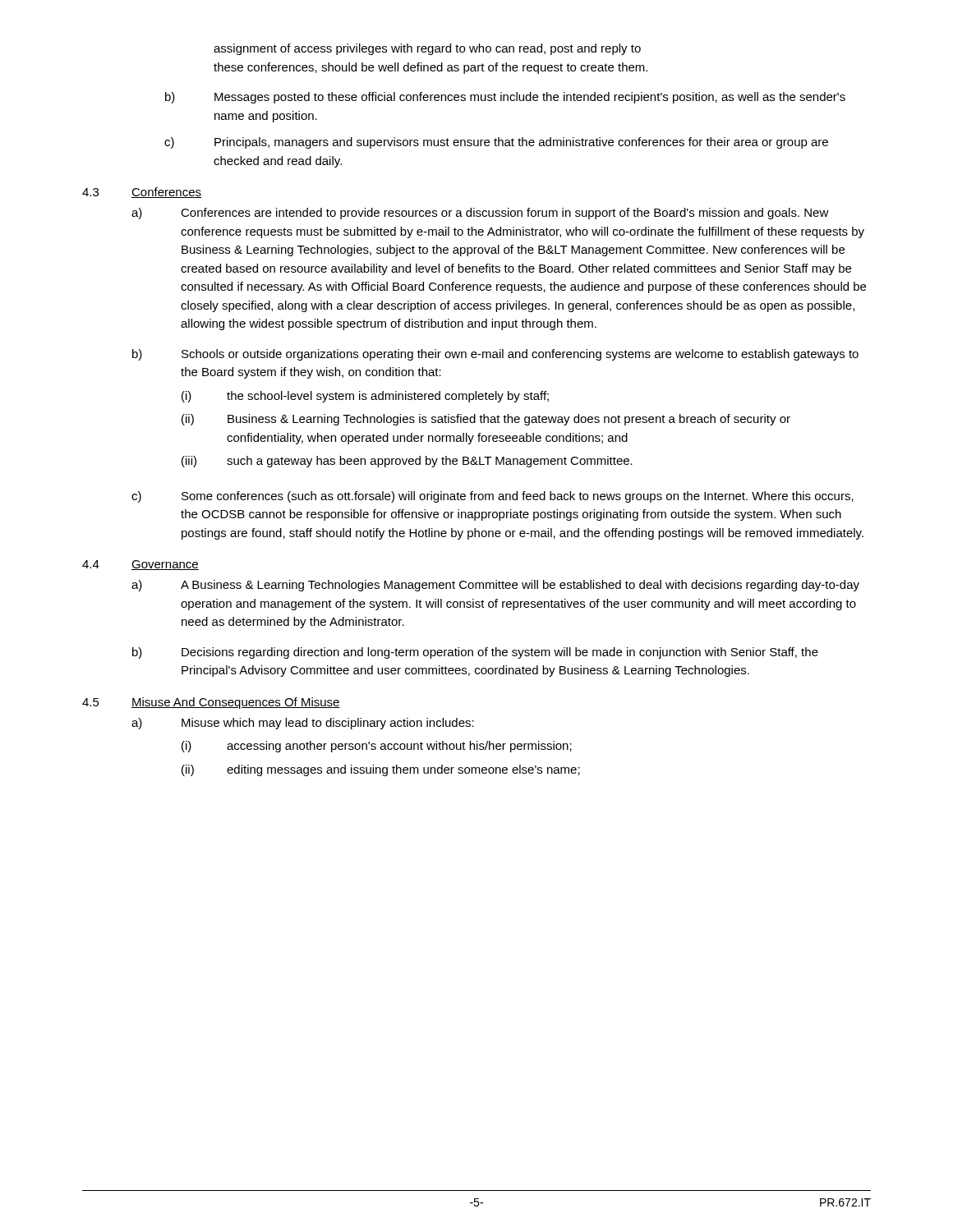The width and height of the screenshot is (953, 1232).
Task: Locate the block of text that opens with "c) Principals, managers and supervisors"
Action: (x=518, y=152)
